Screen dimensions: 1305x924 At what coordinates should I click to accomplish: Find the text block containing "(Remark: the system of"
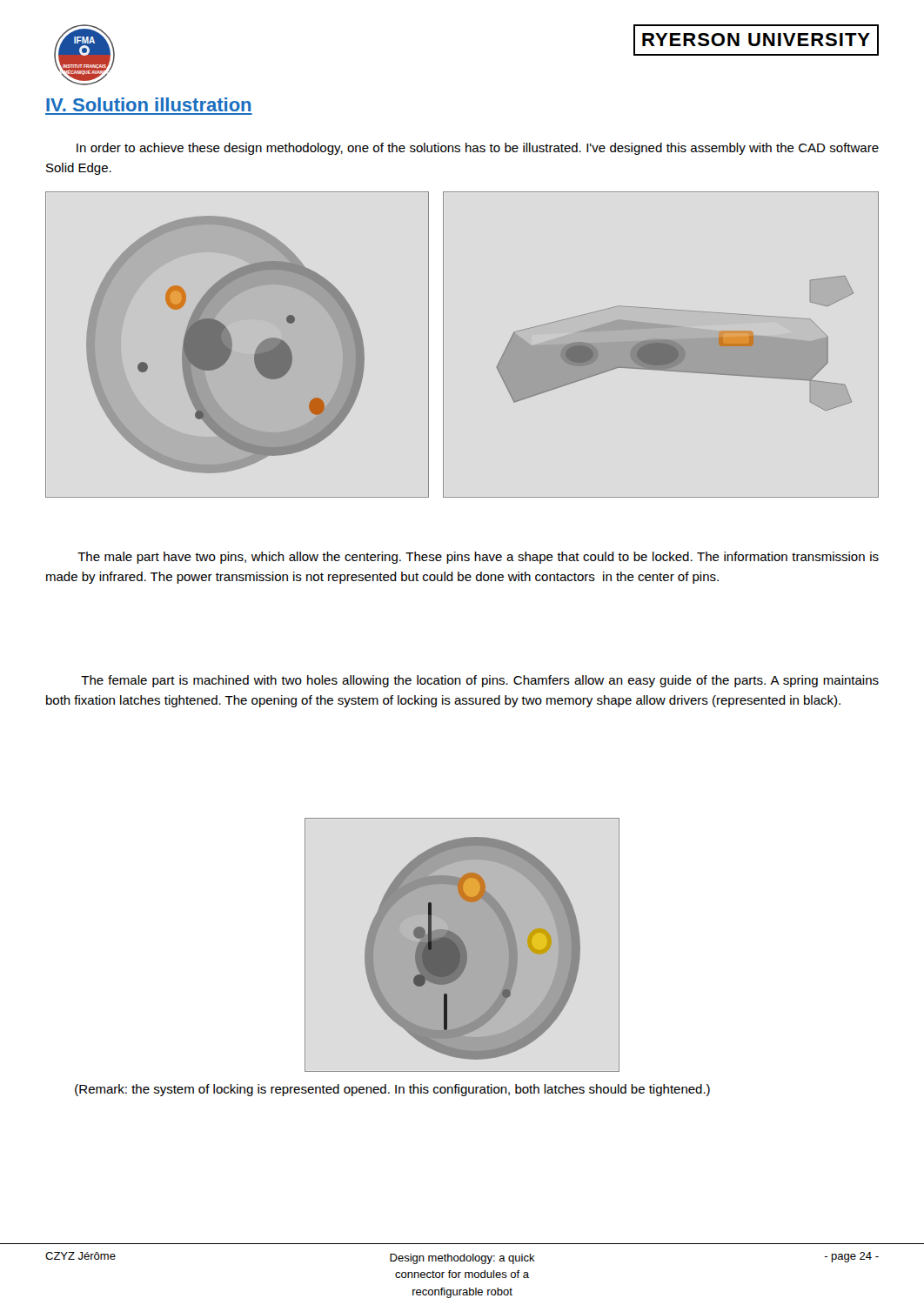(x=378, y=1089)
